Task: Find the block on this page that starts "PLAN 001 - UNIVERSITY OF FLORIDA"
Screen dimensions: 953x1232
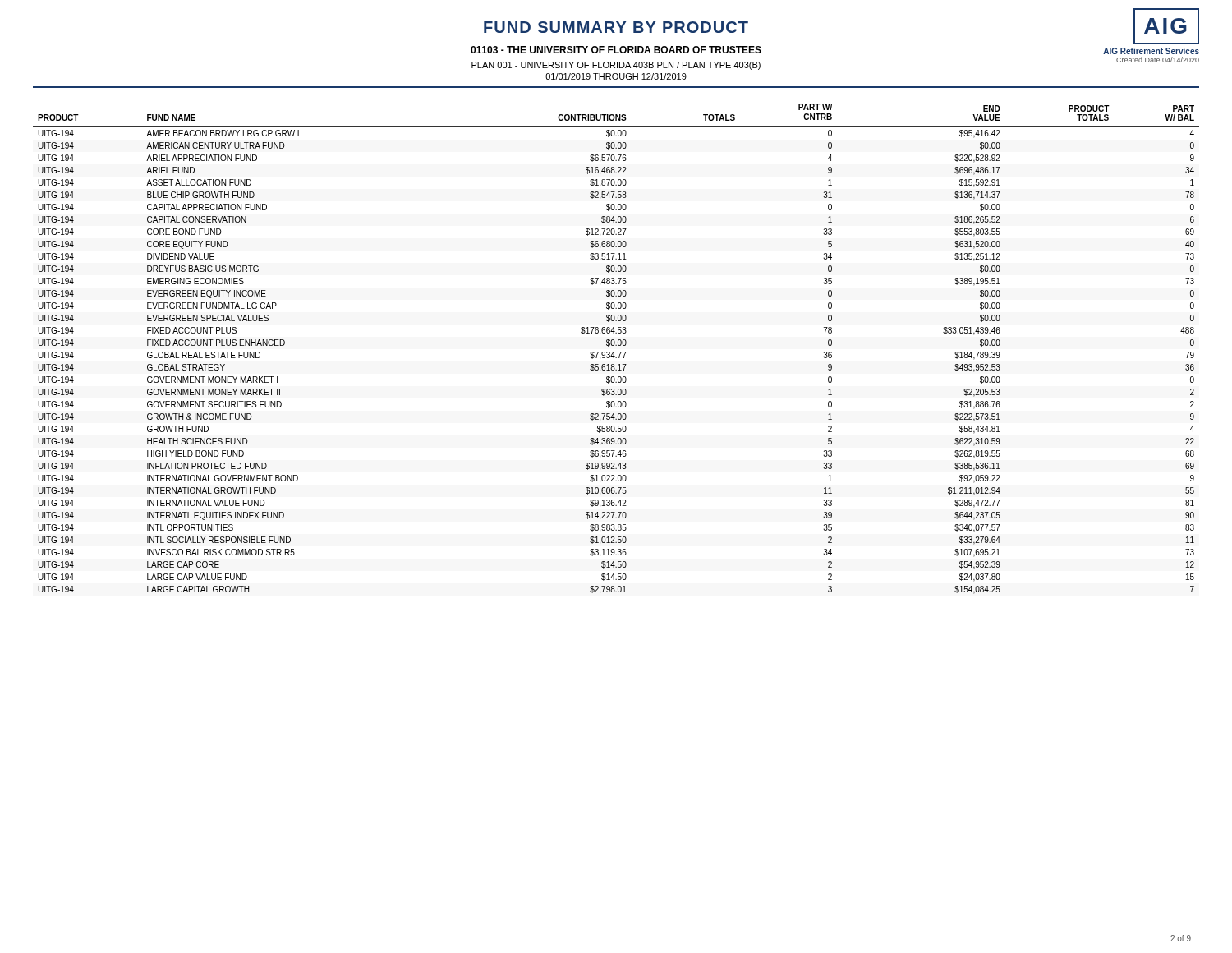Action: 616,71
